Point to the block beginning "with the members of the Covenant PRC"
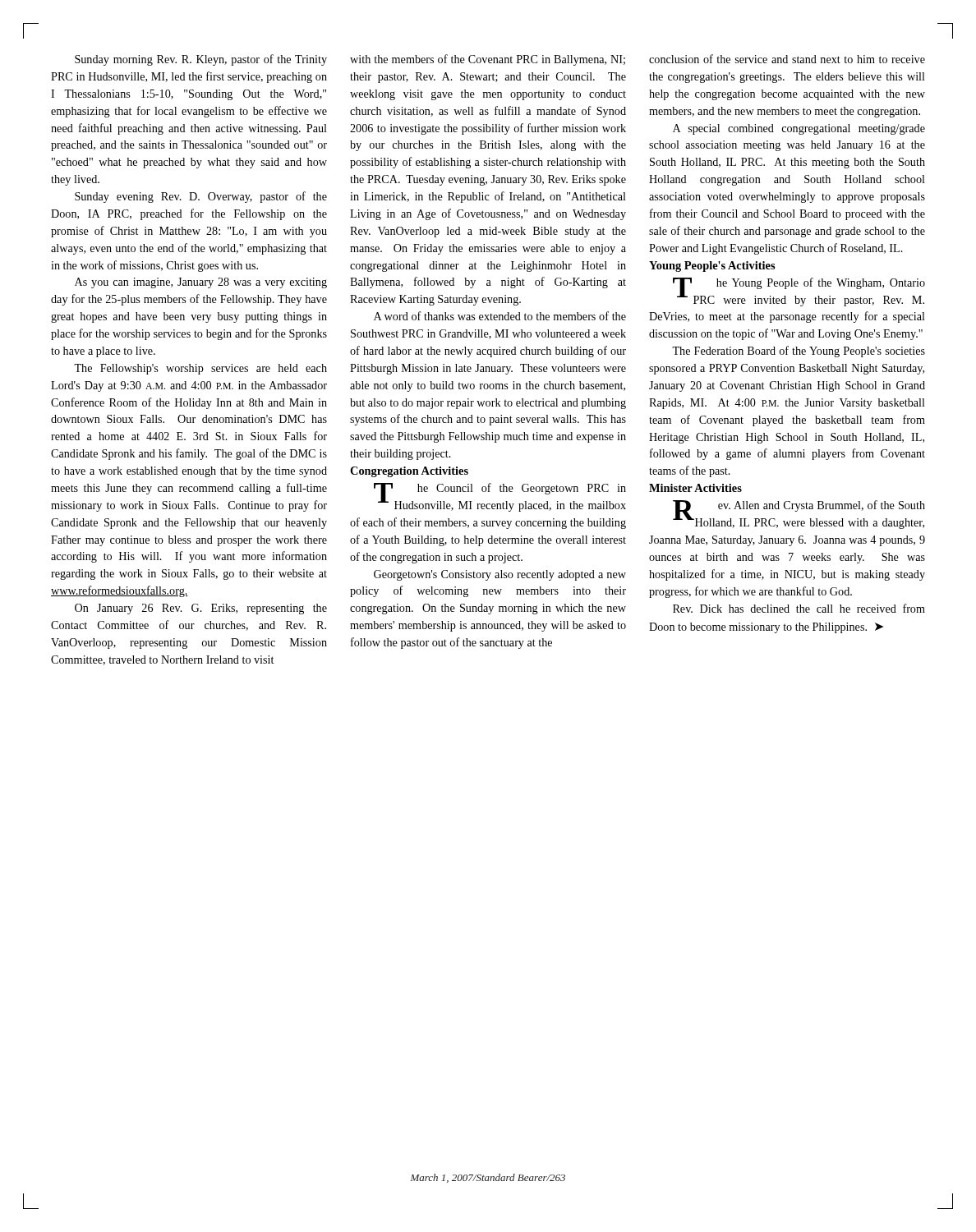The width and height of the screenshot is (976, 1232). point(488,180)
